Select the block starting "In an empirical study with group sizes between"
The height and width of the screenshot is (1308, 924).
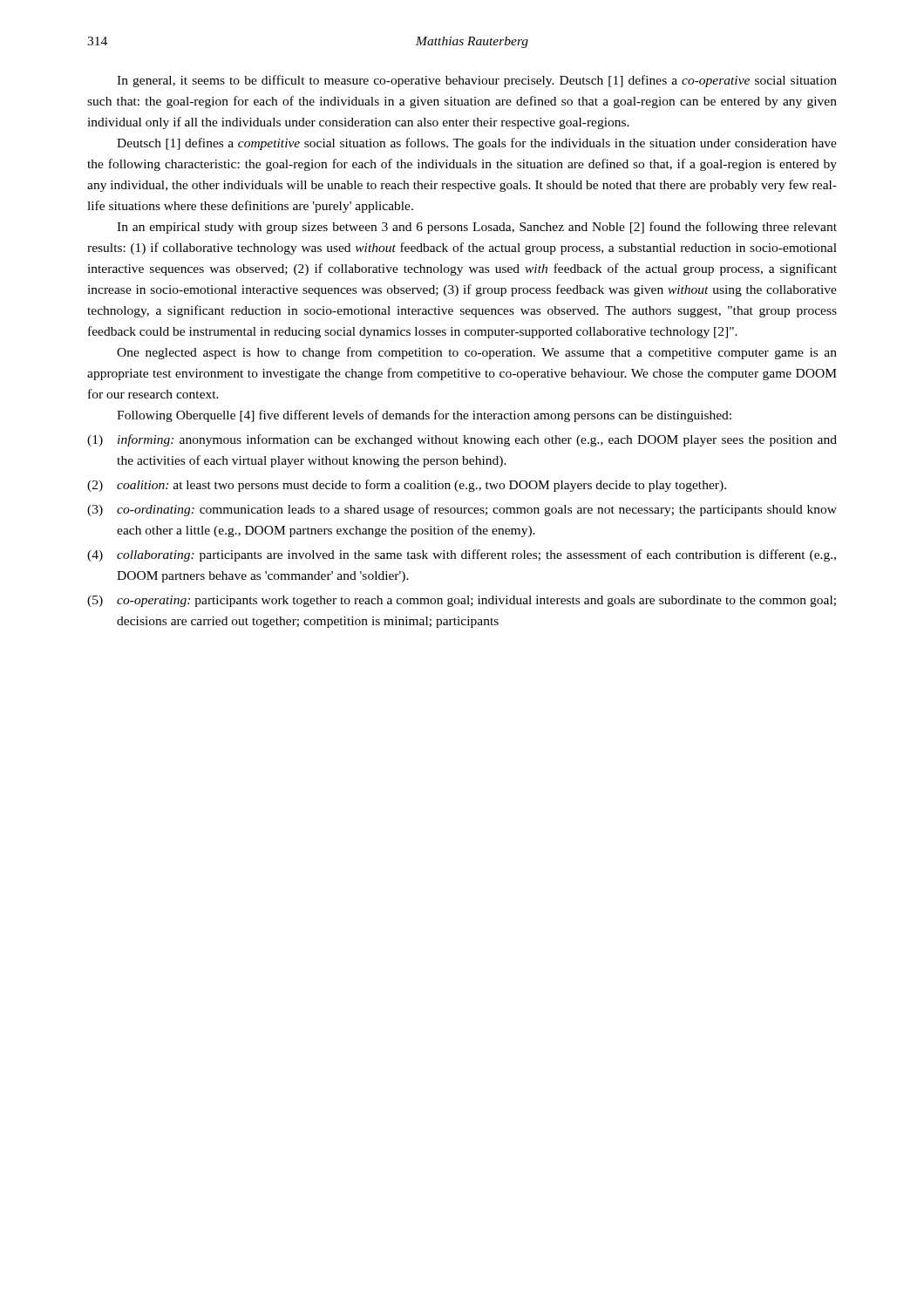462,279
